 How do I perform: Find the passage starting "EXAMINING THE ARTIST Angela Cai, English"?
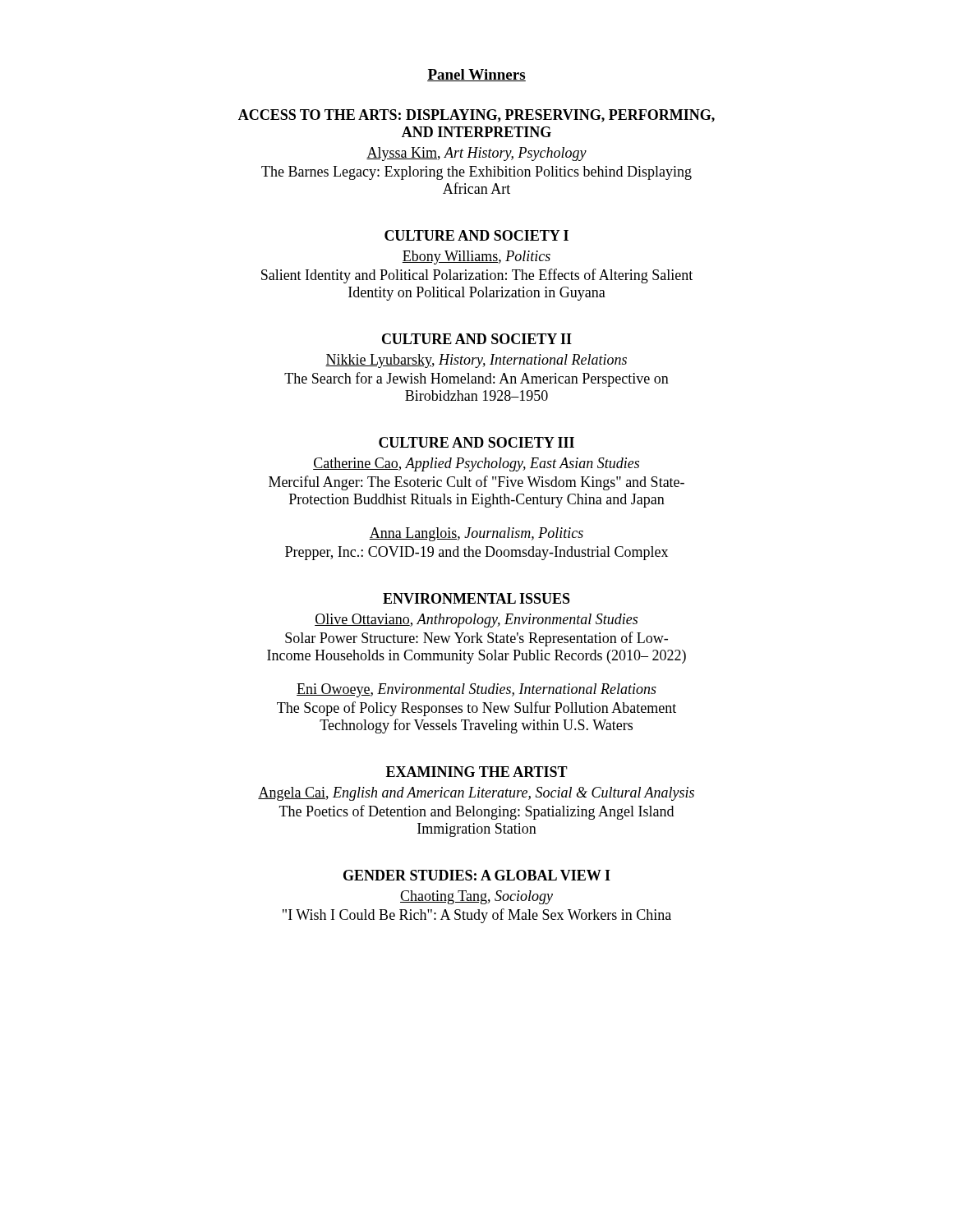click(476, 801)
